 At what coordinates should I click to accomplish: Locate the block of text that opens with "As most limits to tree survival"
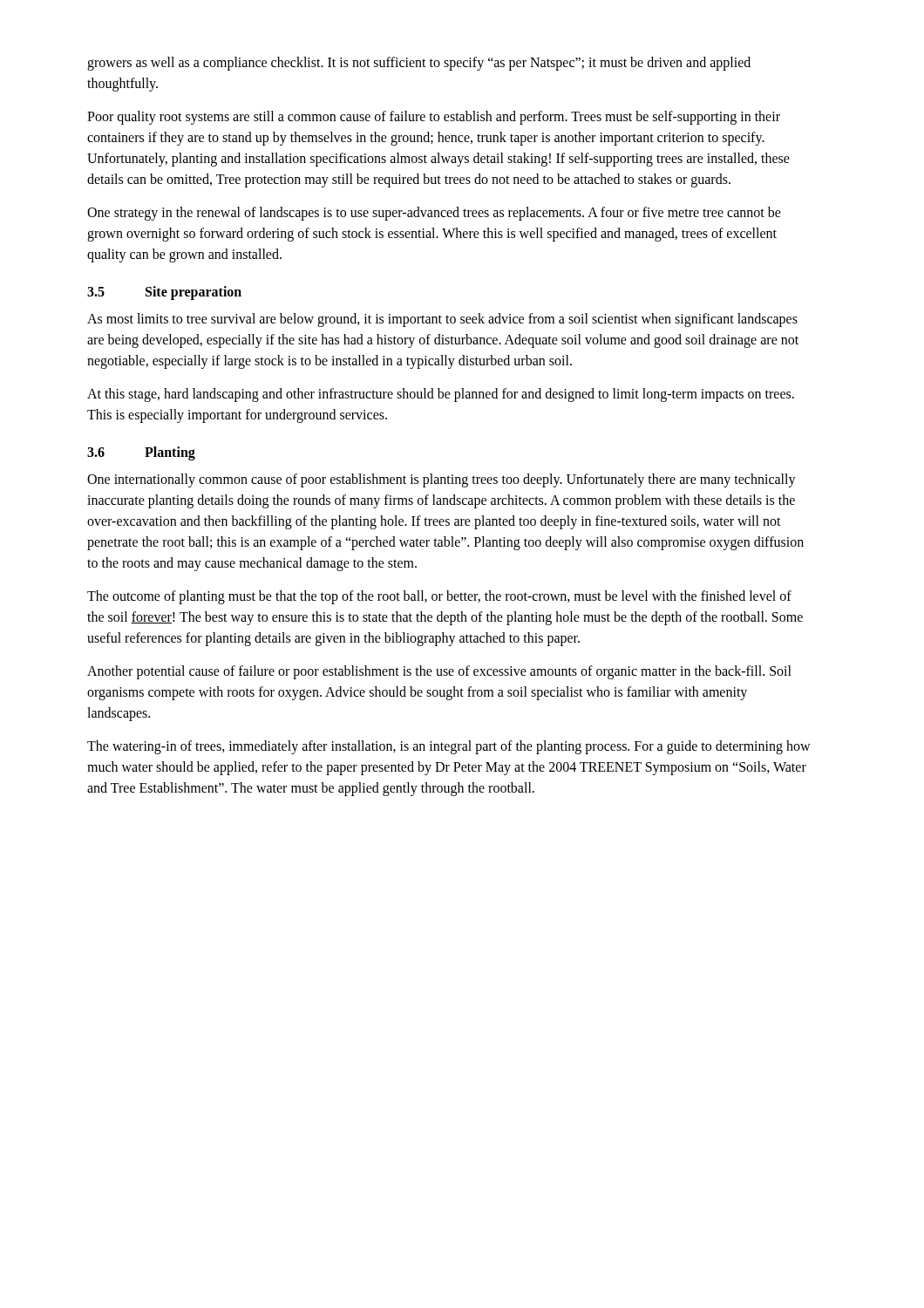(443, 340)
